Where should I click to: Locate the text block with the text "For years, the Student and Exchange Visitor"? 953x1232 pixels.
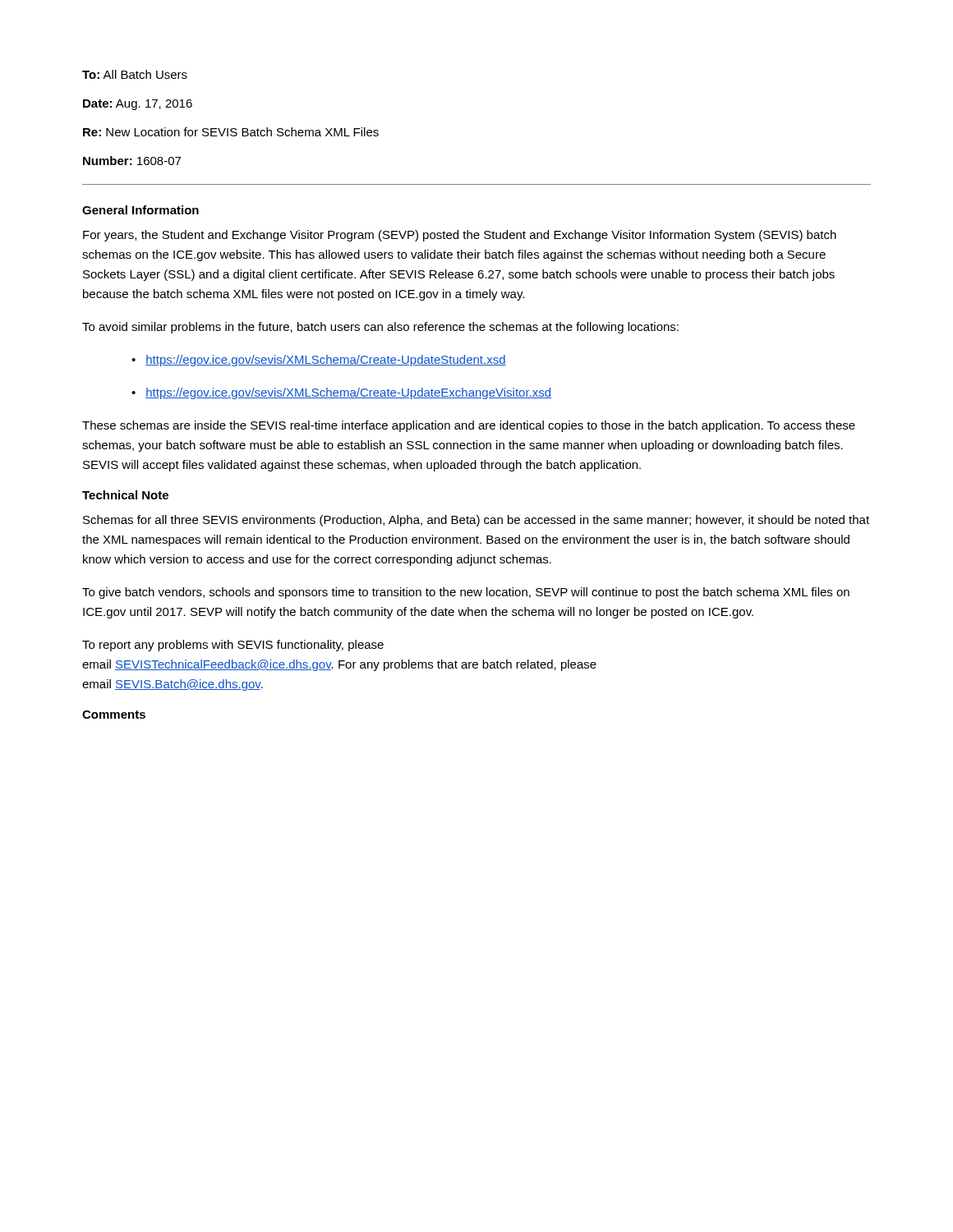[476, 265]
